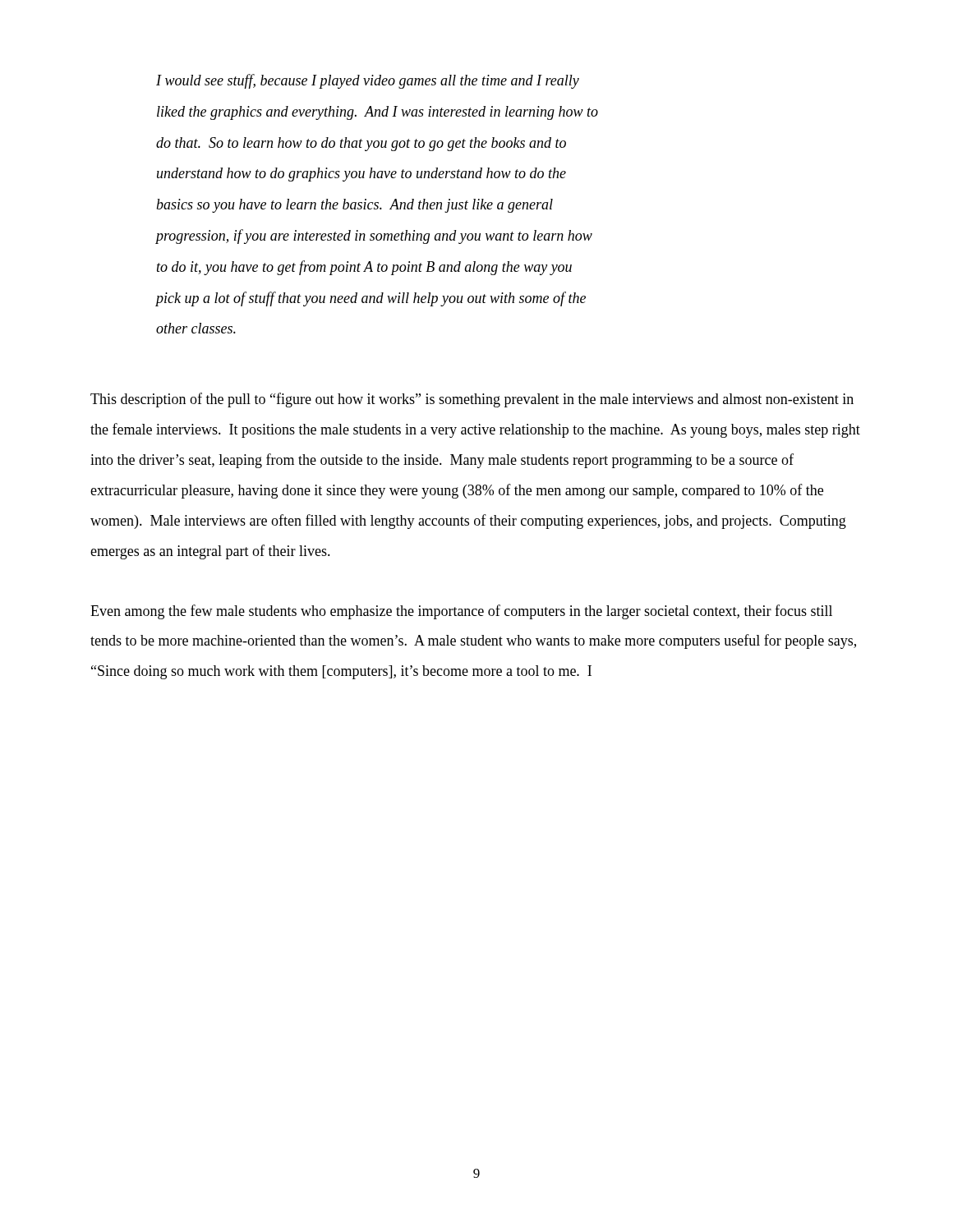Viewport: 953px width, 1232px height.
Task: Navigate to the text starting "Even among the few male"
Action: click(476, 641)
